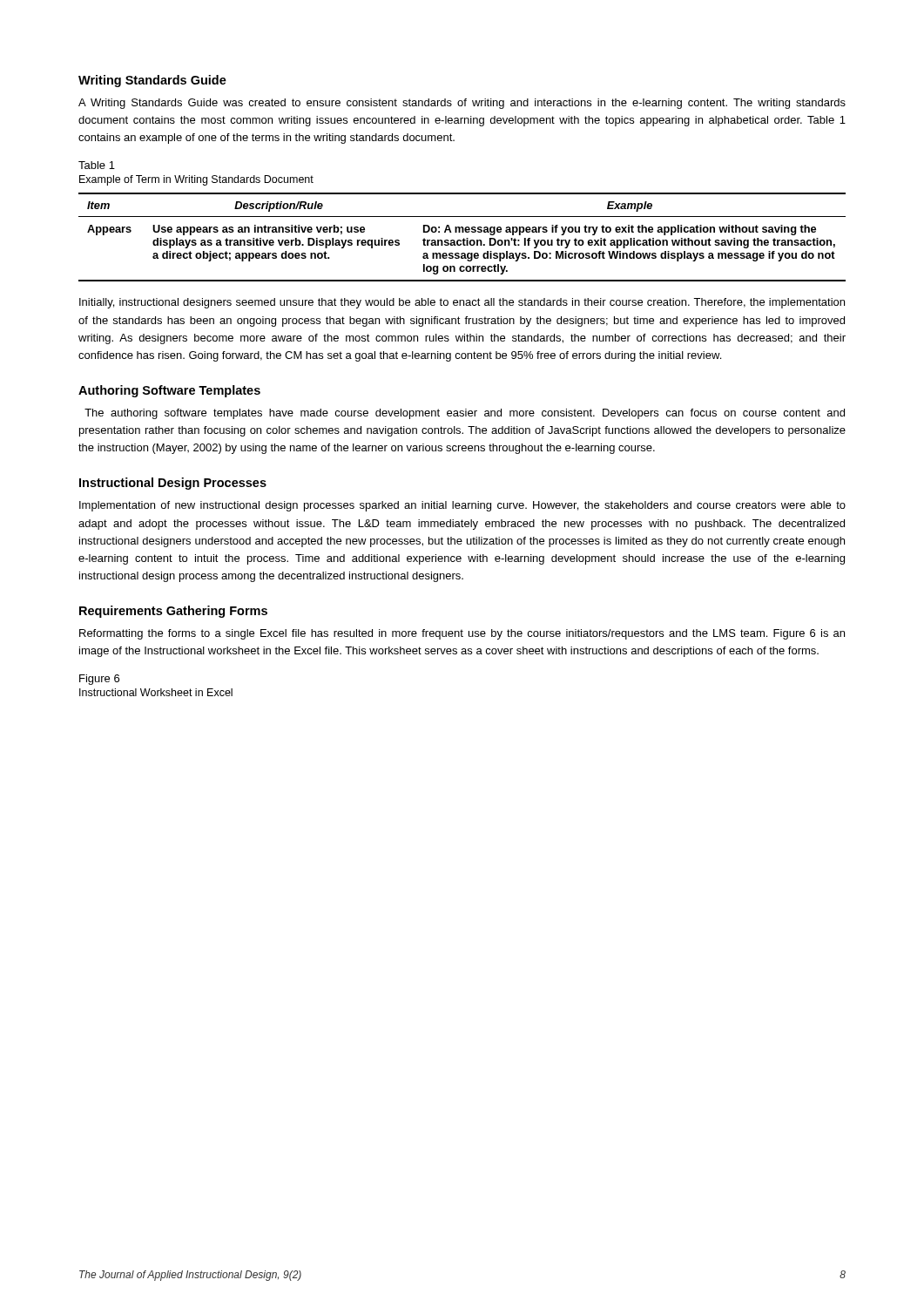Click on the passage starting "Example of Term in Writing Standards Document"

[196, 180]
